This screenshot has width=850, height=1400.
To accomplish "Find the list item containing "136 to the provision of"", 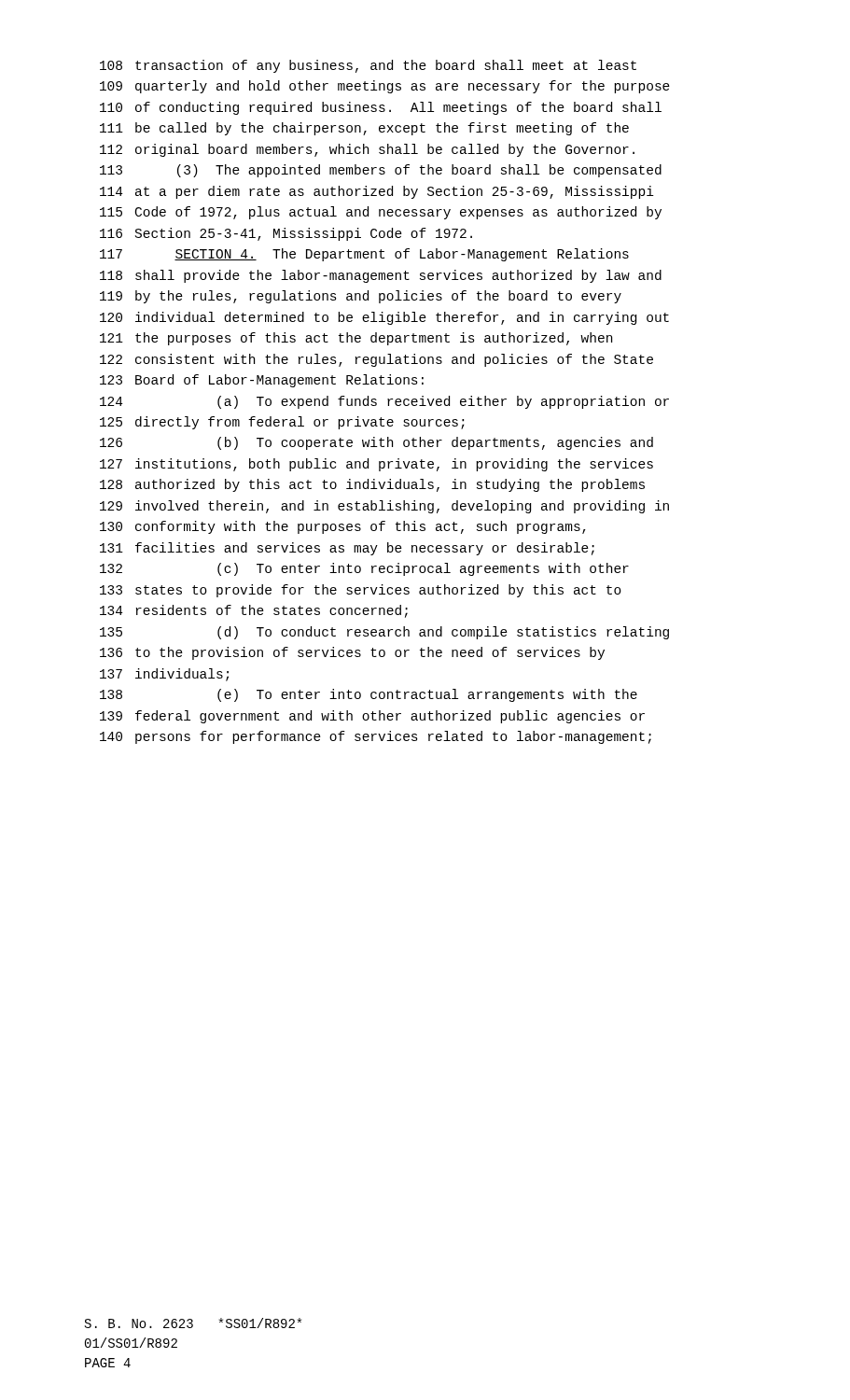I will pos(430,654).
